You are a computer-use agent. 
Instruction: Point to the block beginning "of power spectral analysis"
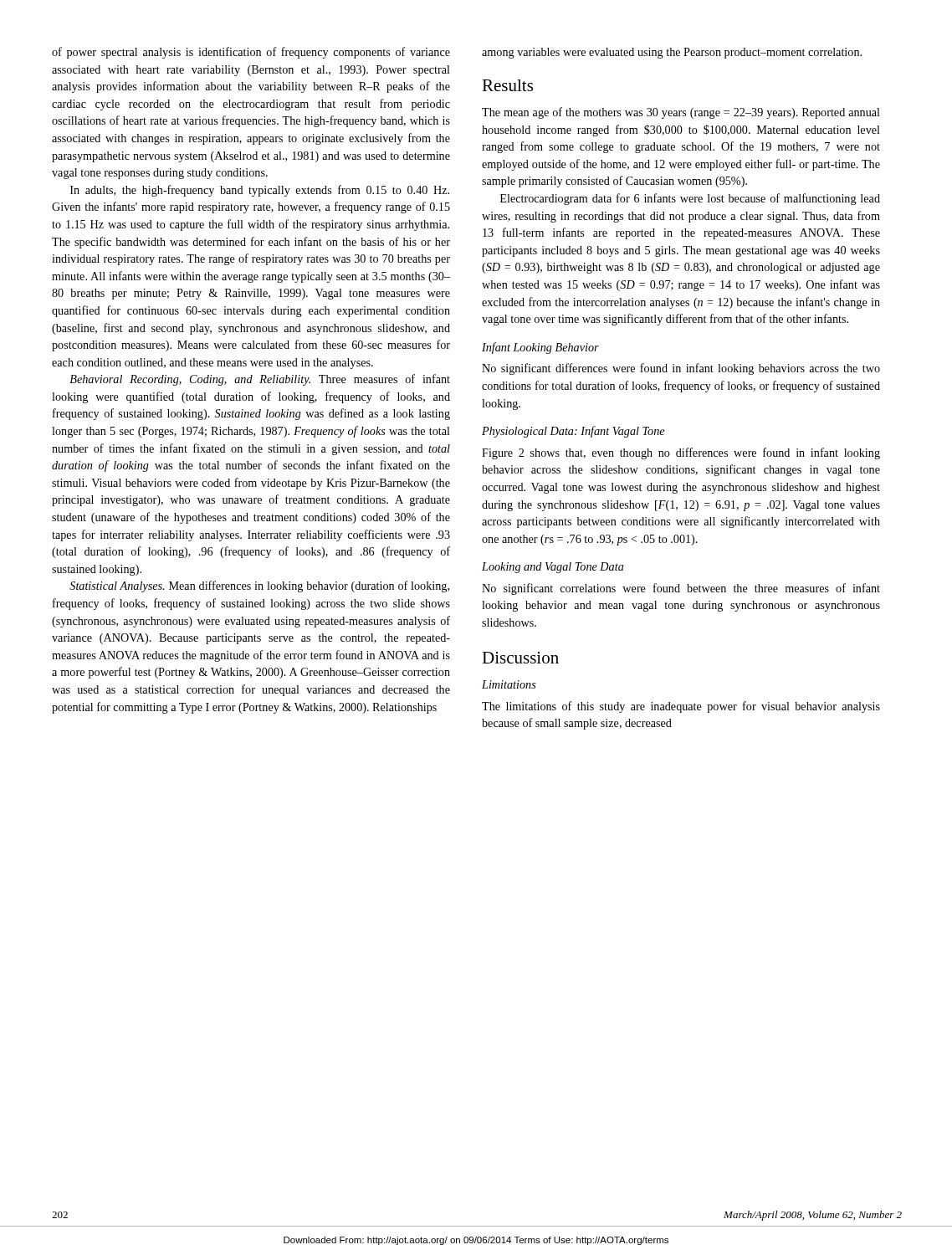(251, 112)
